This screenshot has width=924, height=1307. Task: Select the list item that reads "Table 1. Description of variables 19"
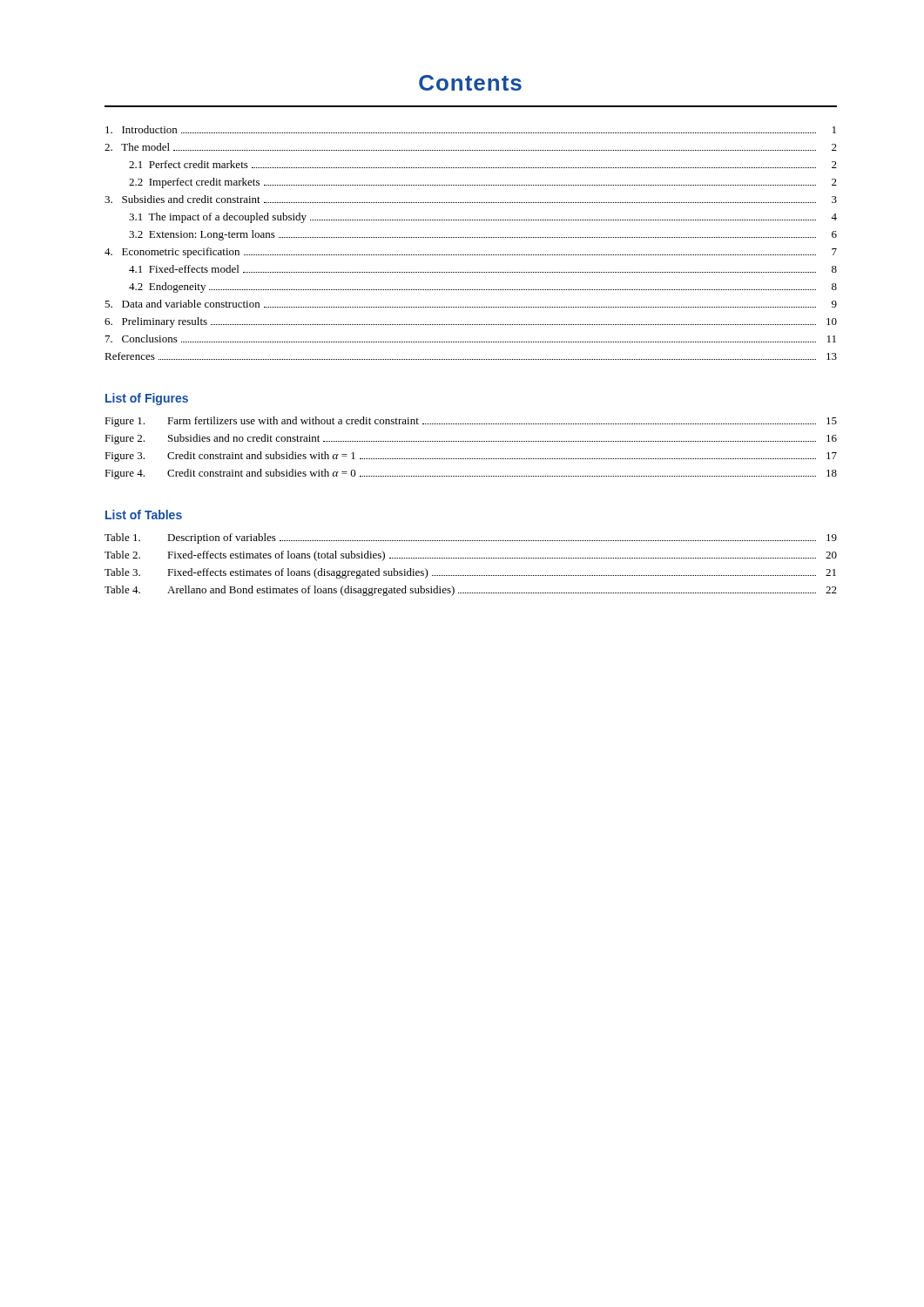pos(471,538)
